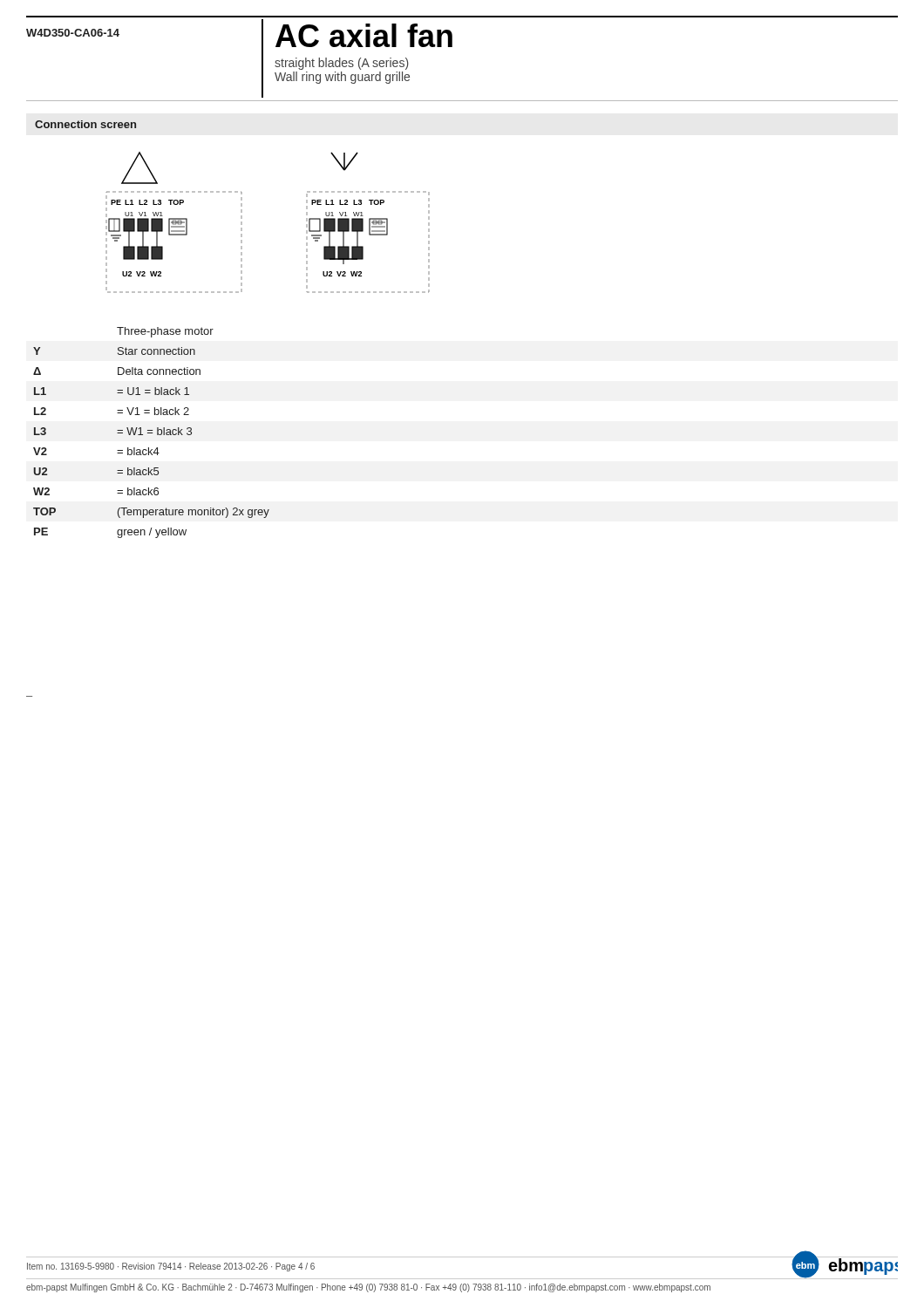The width and height of the screenshot is (924, 1308).
Task: Point to the region starting "straight blades (A series)Wall ring with"
Action: pyautogui.click(x=343, y=69)
